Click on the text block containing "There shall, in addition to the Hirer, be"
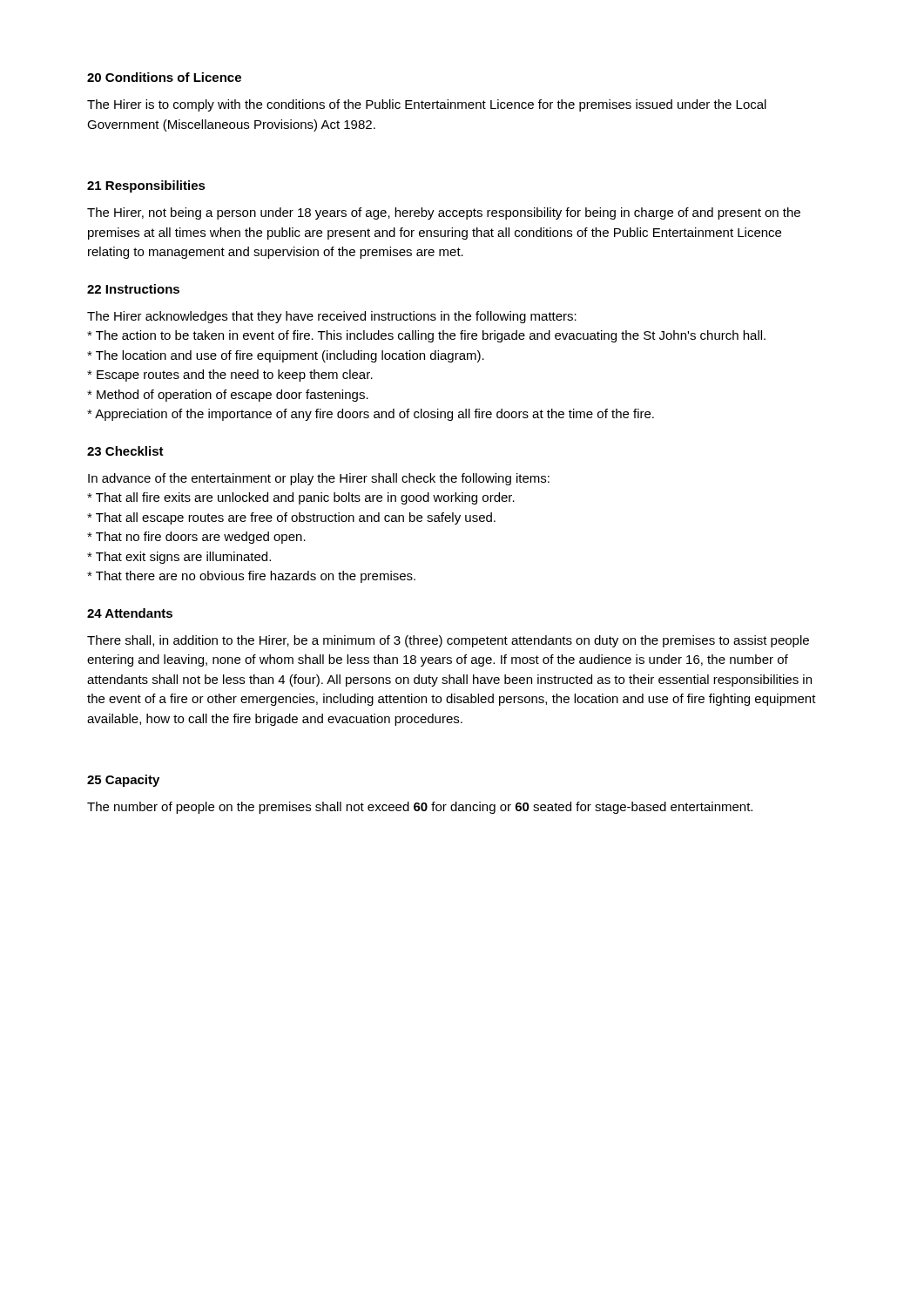This screenshot has height=1307, width=924. pyautogui.click(x=451, y=679)
